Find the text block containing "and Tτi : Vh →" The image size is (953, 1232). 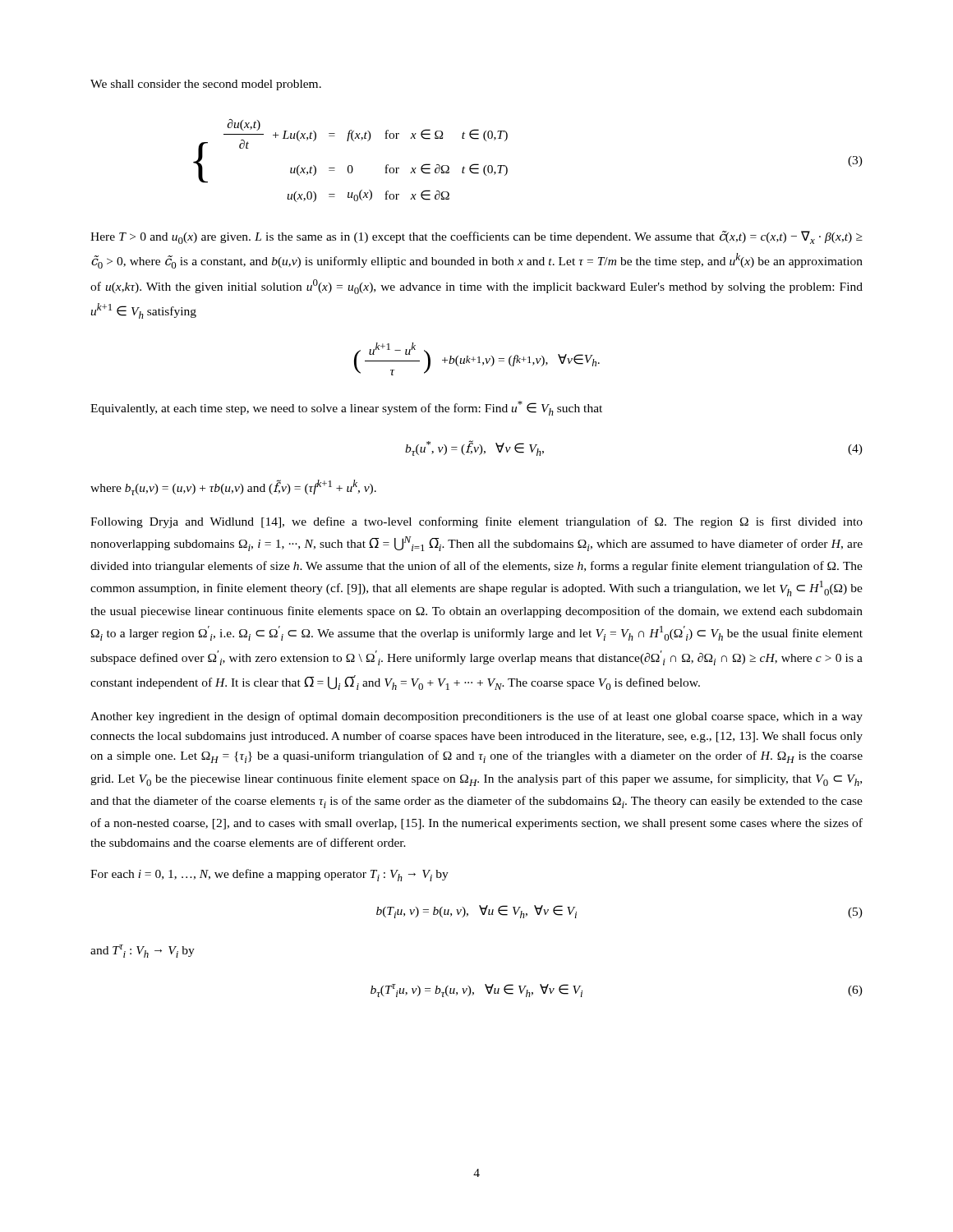(x=142, y=950)
